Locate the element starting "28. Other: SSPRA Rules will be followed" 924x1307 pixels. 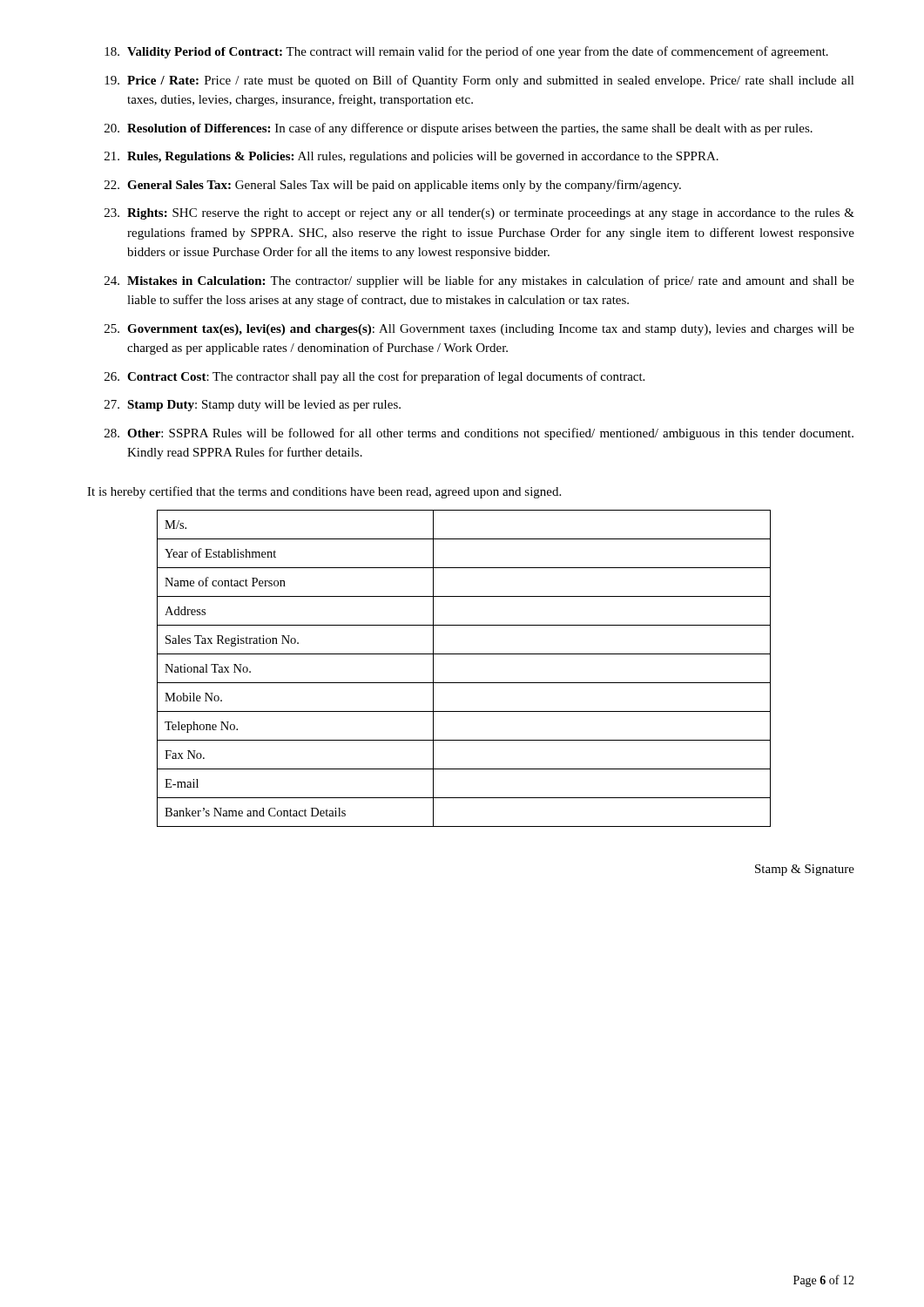coord(471,443)
